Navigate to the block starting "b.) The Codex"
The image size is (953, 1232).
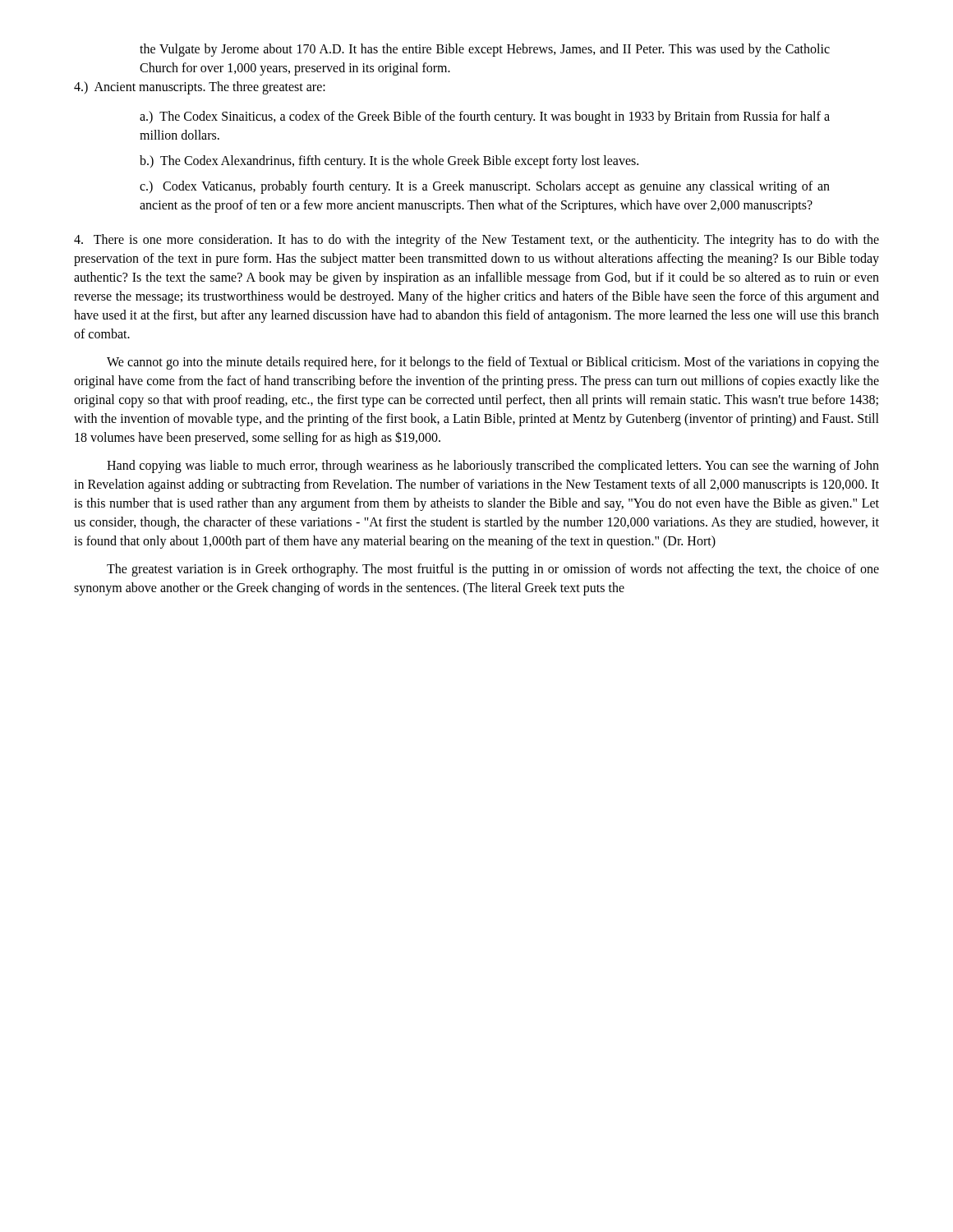pyautogui.click(x=390, y=161)
